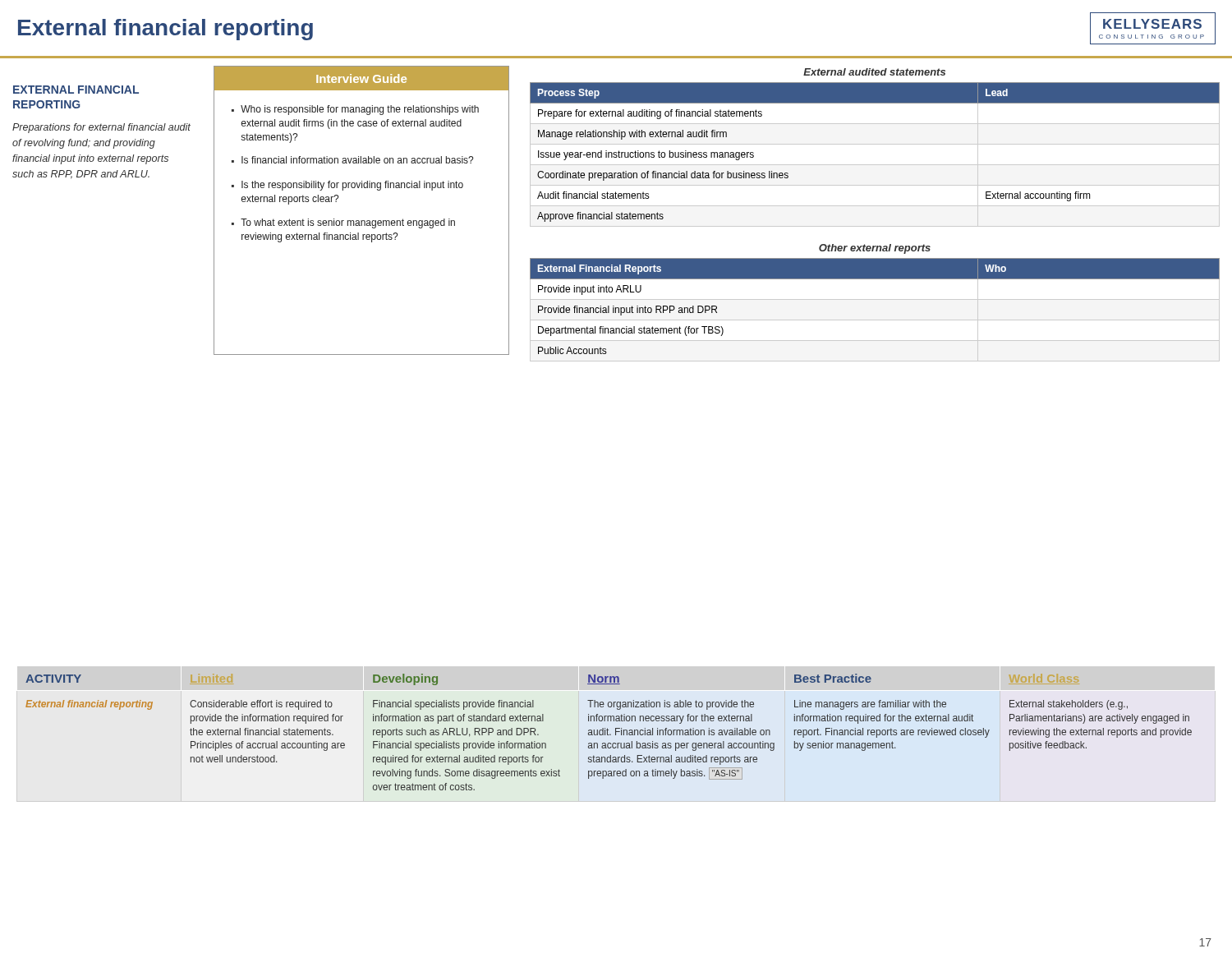Select the caption that reads "External audited statements"

(x=875, y=72)
